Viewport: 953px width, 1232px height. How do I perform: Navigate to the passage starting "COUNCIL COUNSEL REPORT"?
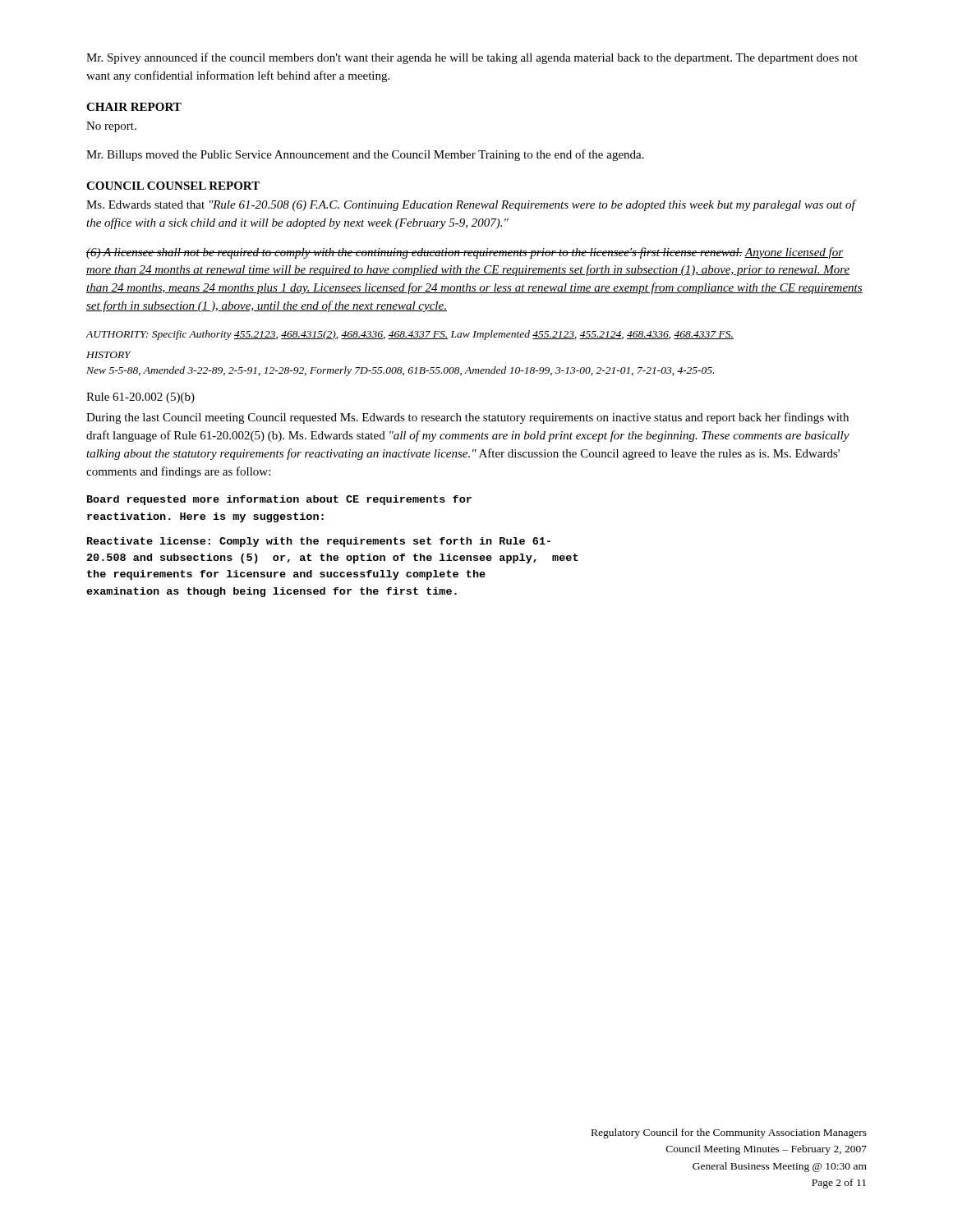click(173, 186)
